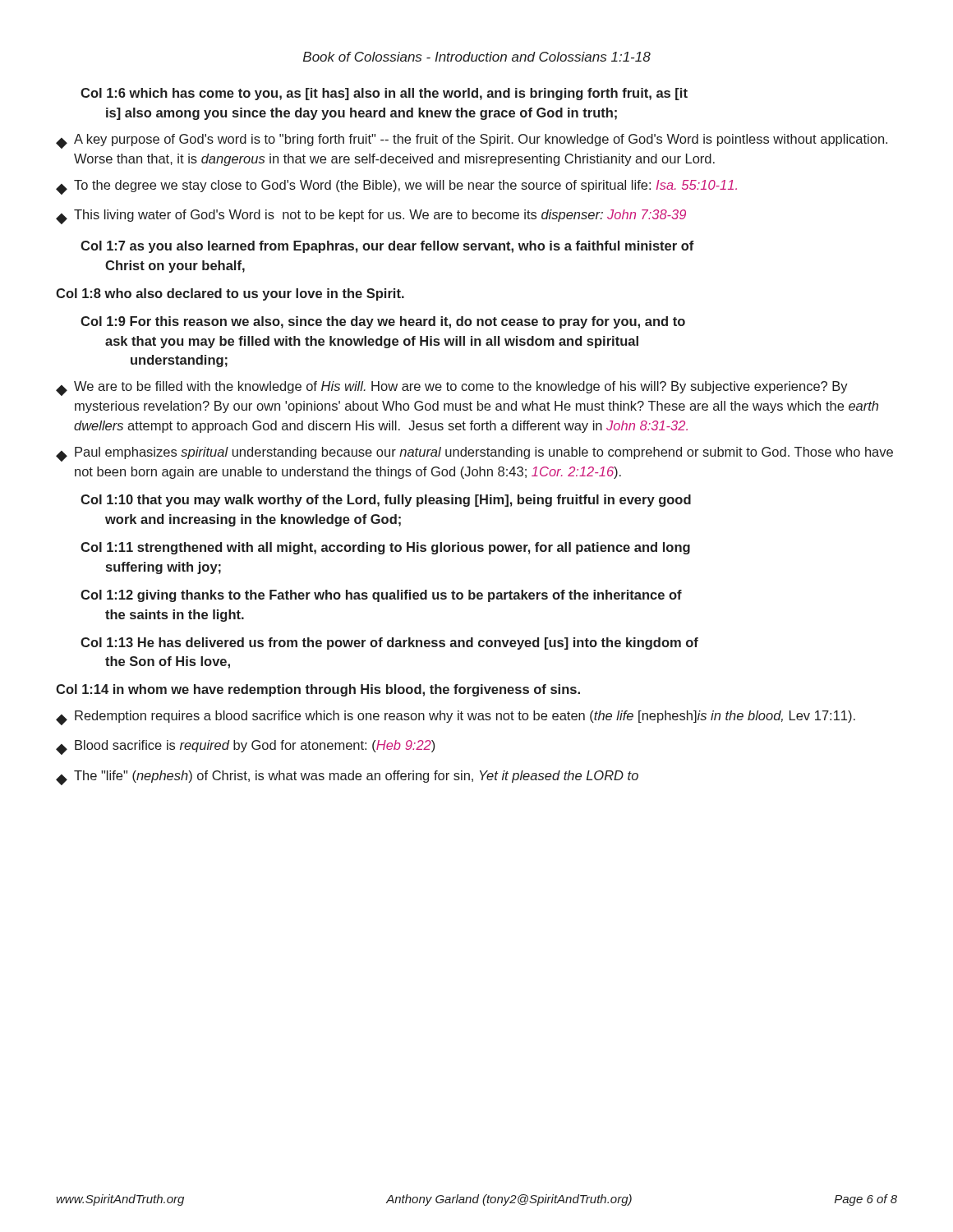This screenshot has width=953, height=1232.
Task: Click on the text starting "Col 1:11 strengthened with all might, according"
Action: 386,557
